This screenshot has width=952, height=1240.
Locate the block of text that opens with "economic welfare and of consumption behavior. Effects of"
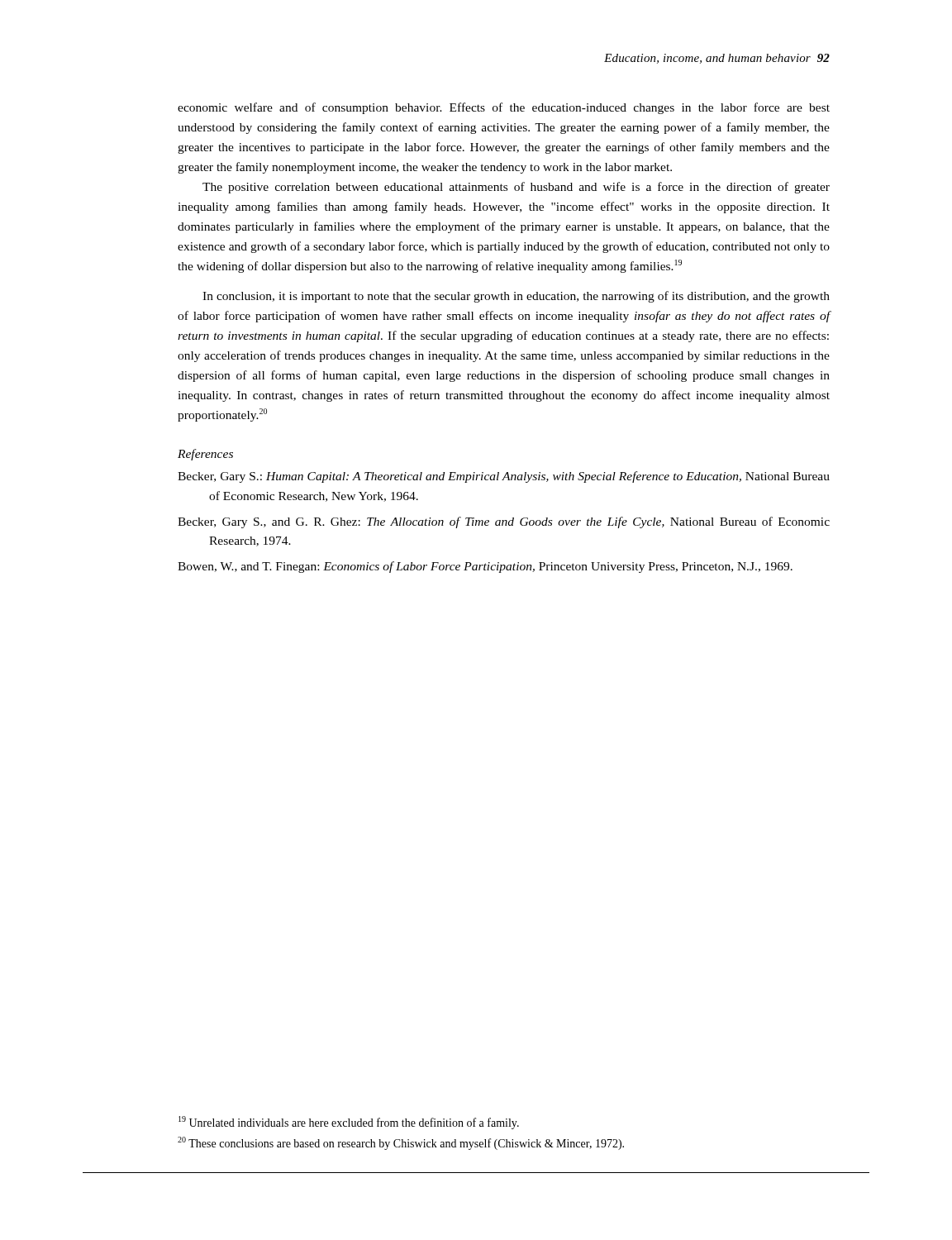pyautogui.click(x=504, y=137)
